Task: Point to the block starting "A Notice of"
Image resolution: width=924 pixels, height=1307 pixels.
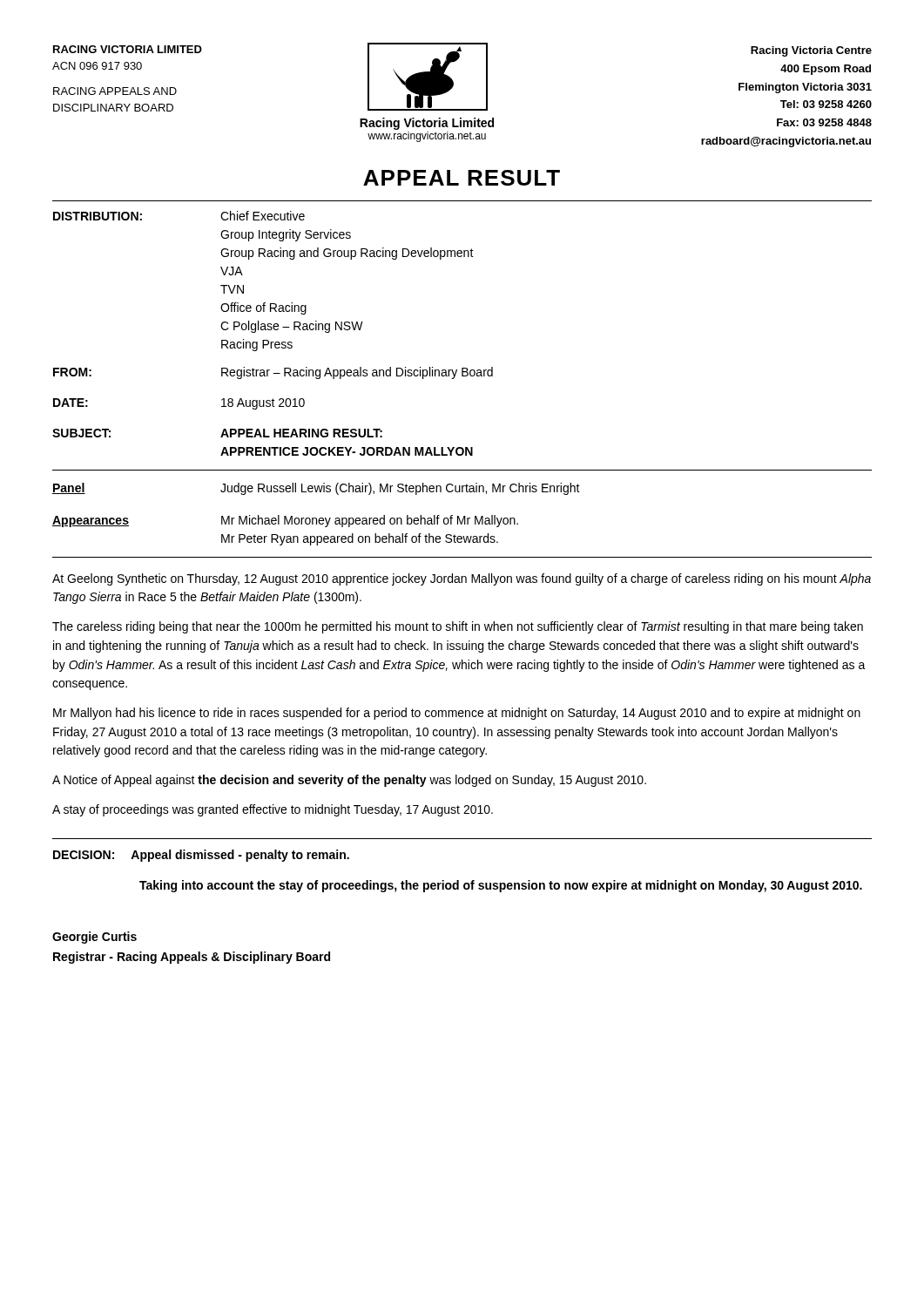Action: [350, 780]
